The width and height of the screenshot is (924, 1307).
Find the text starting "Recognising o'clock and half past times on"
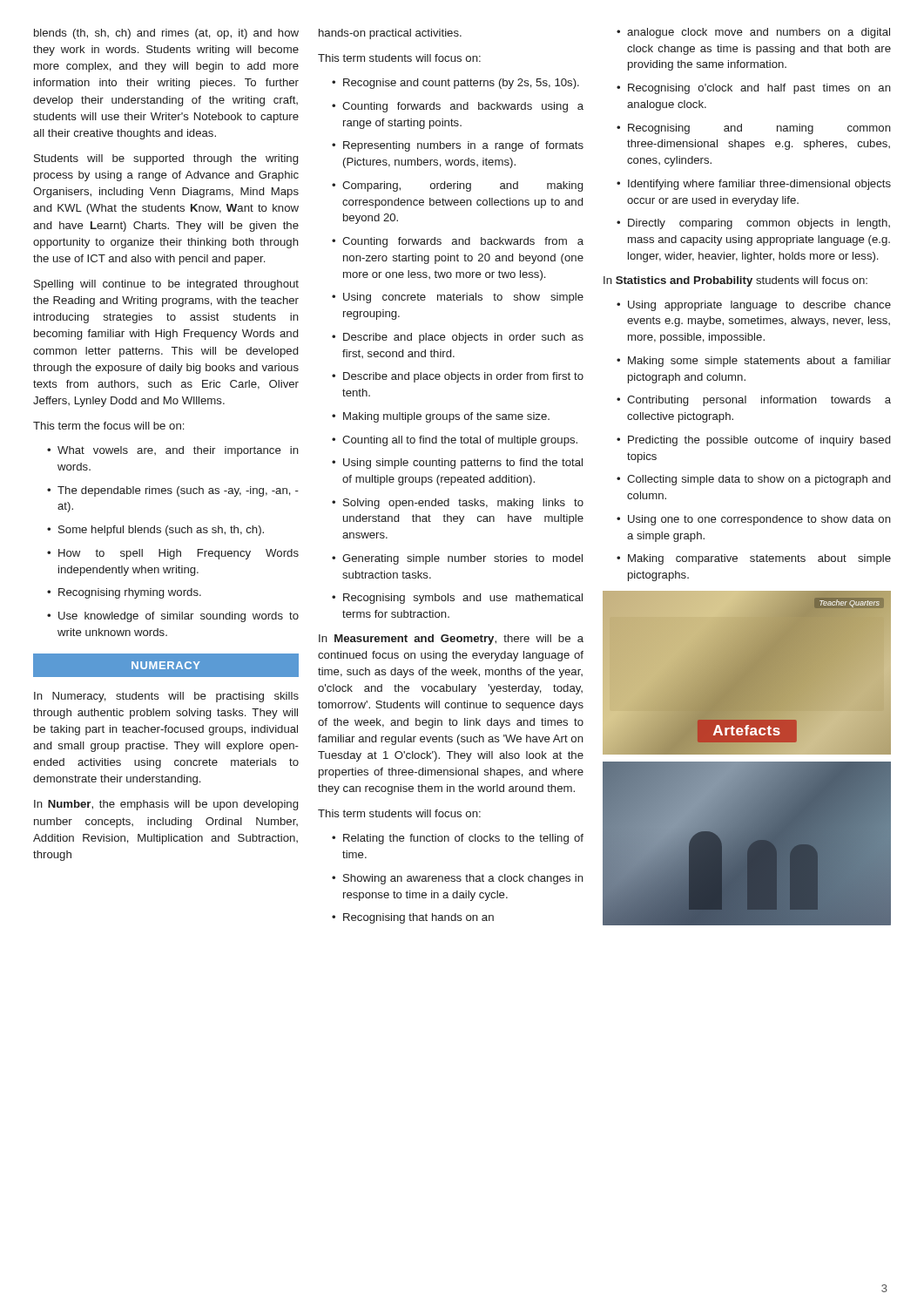coord(747,97)
